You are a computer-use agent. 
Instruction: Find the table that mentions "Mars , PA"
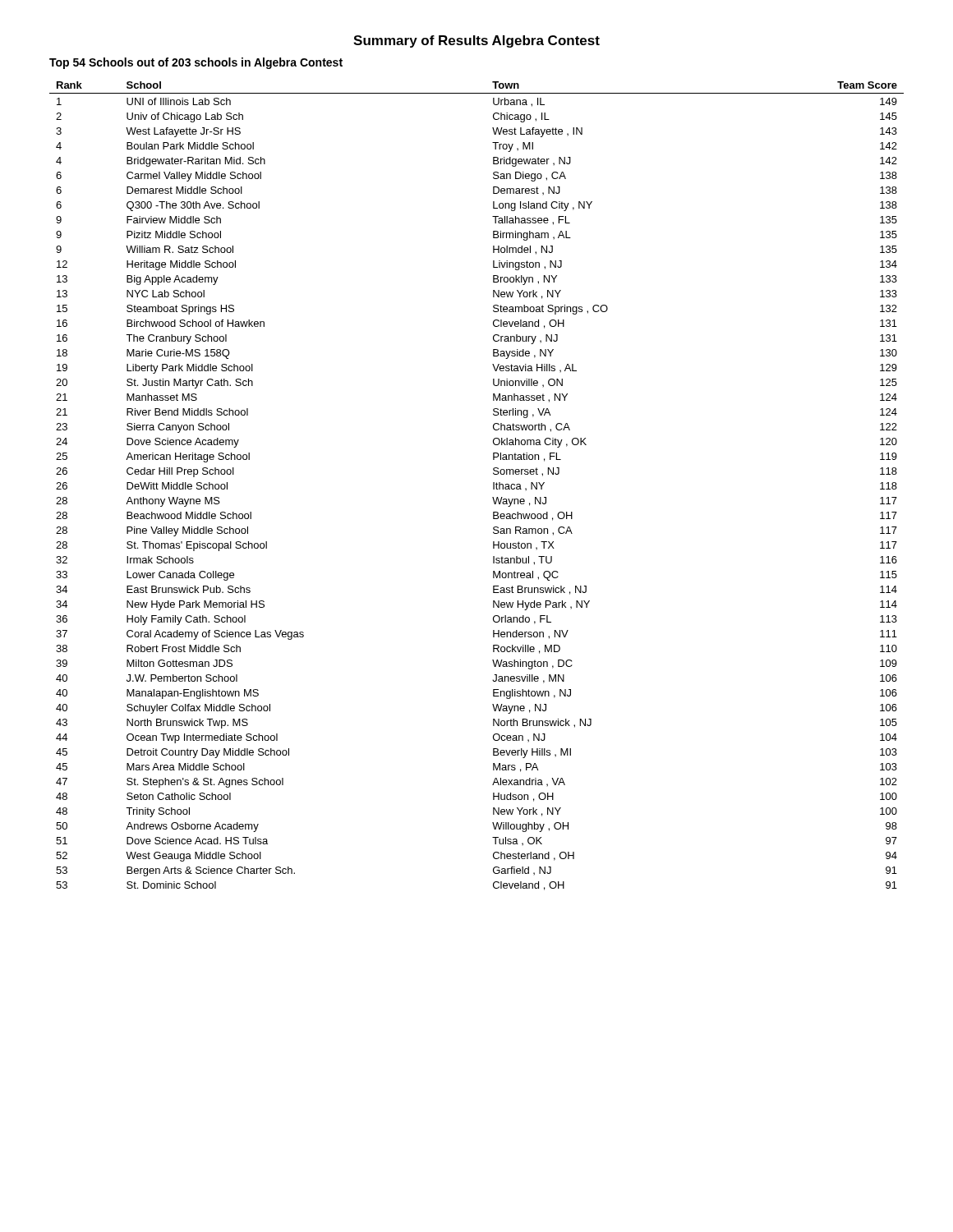pos(476,485)
